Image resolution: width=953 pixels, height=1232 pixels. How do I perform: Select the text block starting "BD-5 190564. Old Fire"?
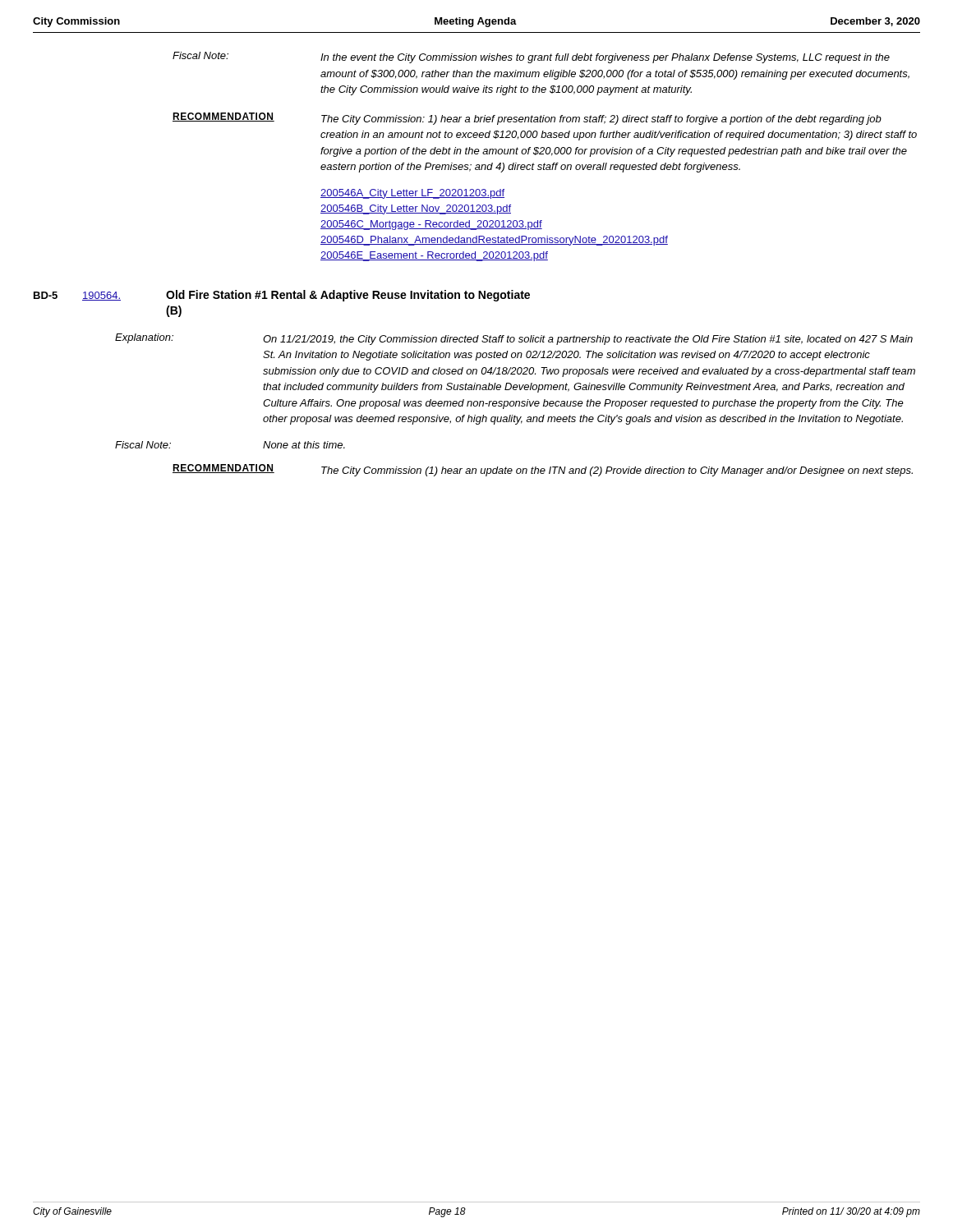tap(282, 303)
